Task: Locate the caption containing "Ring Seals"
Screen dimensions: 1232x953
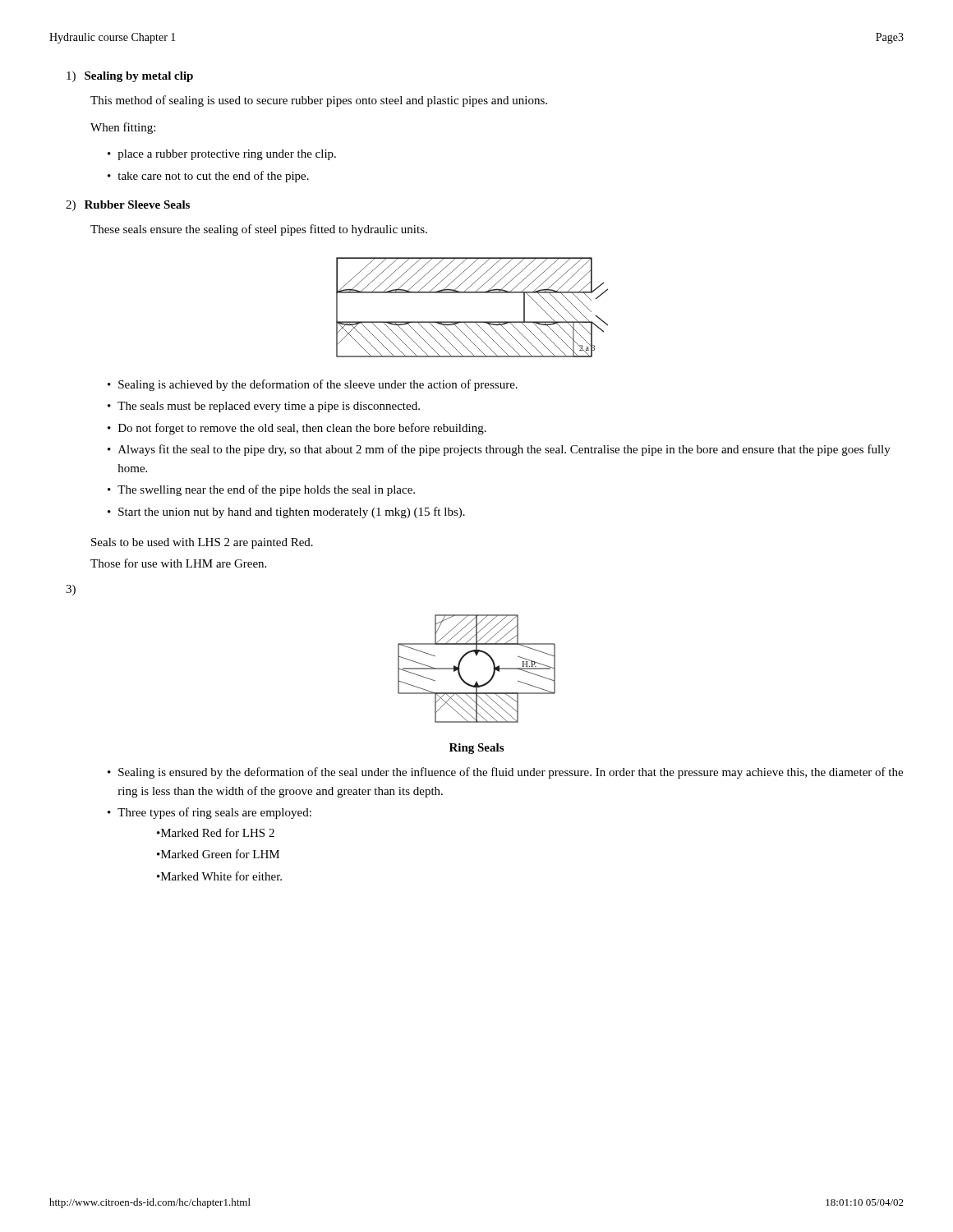Action: 476,747
